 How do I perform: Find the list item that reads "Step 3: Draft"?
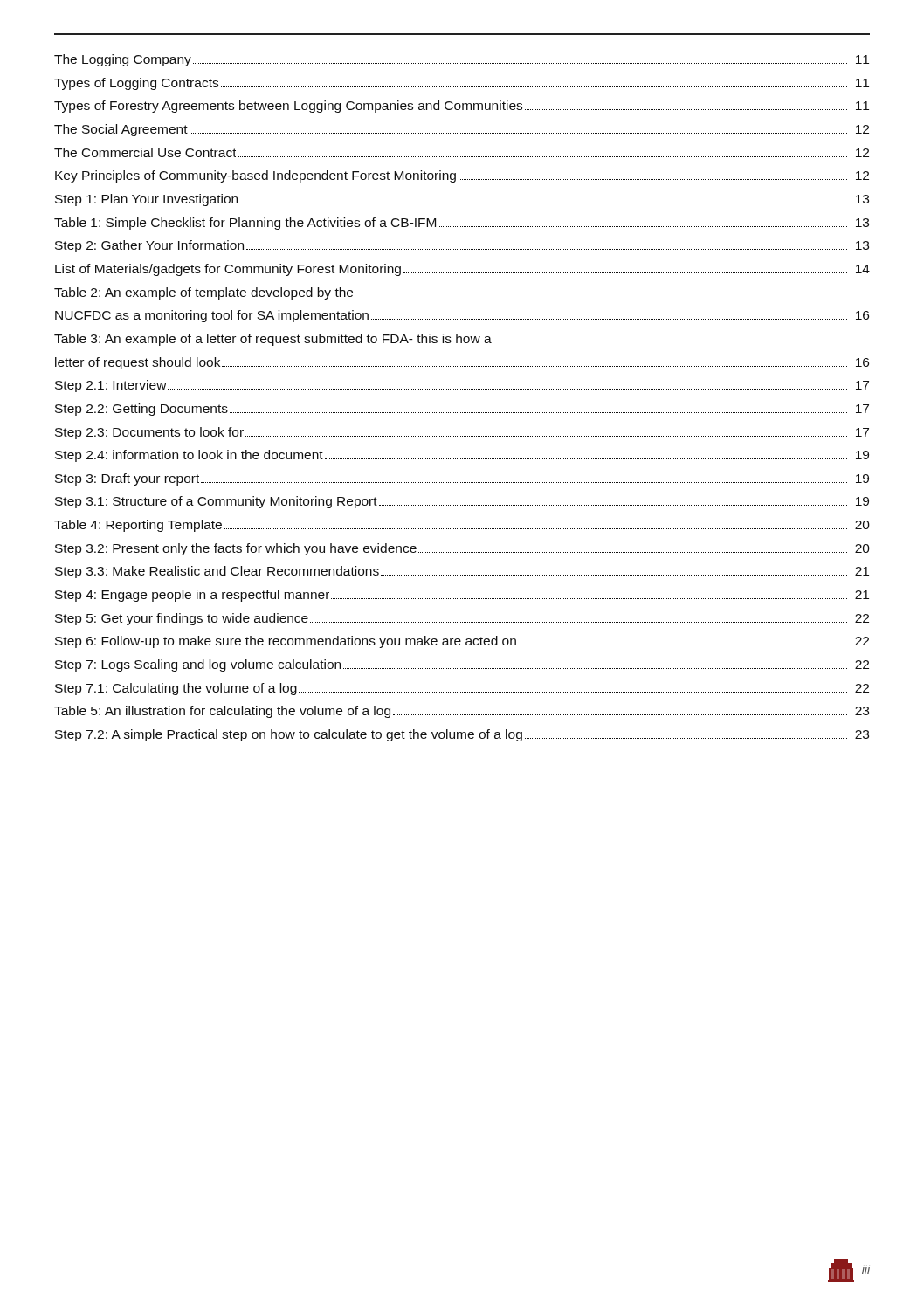[462, 479]
